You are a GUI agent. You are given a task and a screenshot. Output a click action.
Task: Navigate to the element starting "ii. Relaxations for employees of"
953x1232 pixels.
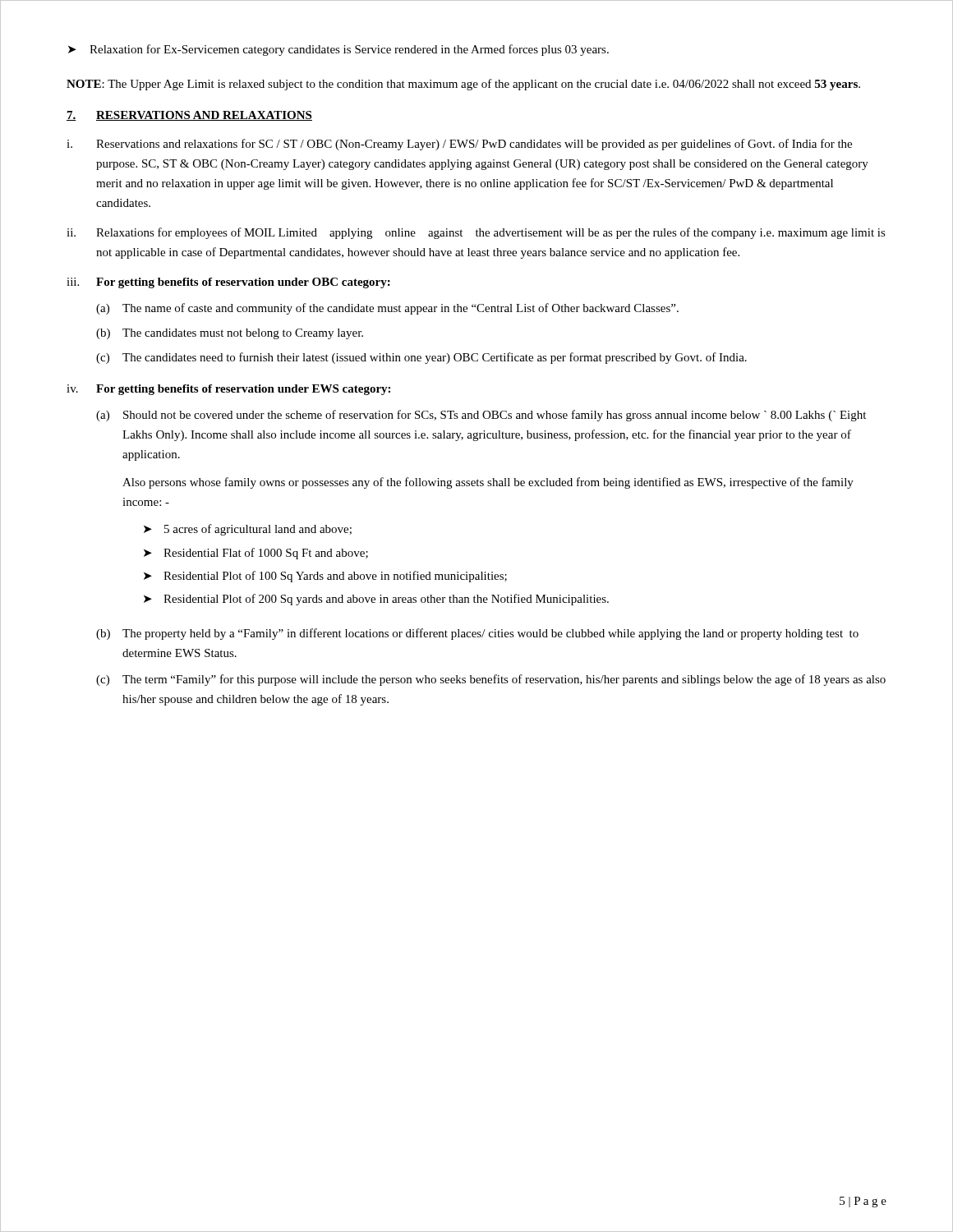476,242
